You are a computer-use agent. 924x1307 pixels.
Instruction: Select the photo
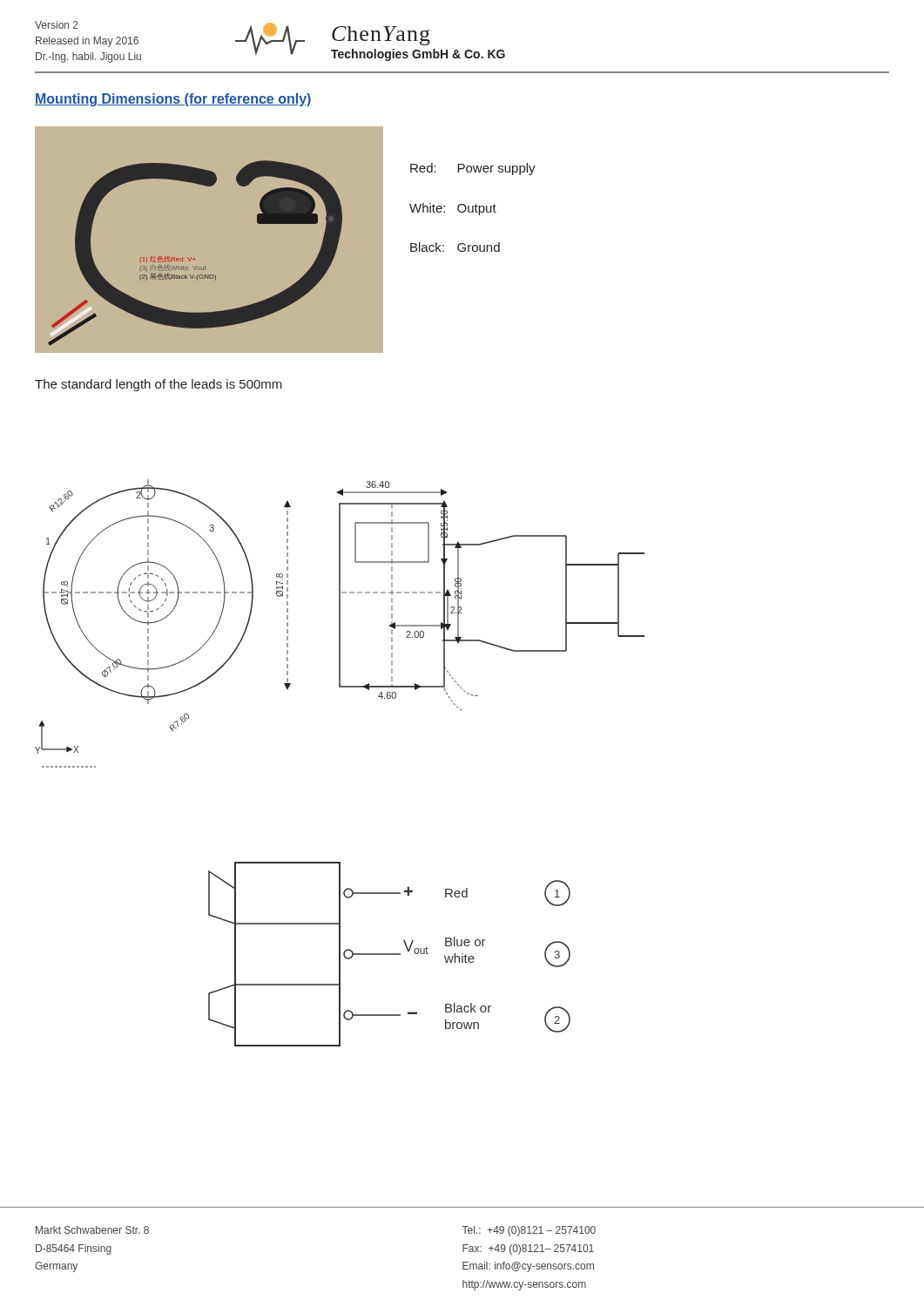point(209,240)
